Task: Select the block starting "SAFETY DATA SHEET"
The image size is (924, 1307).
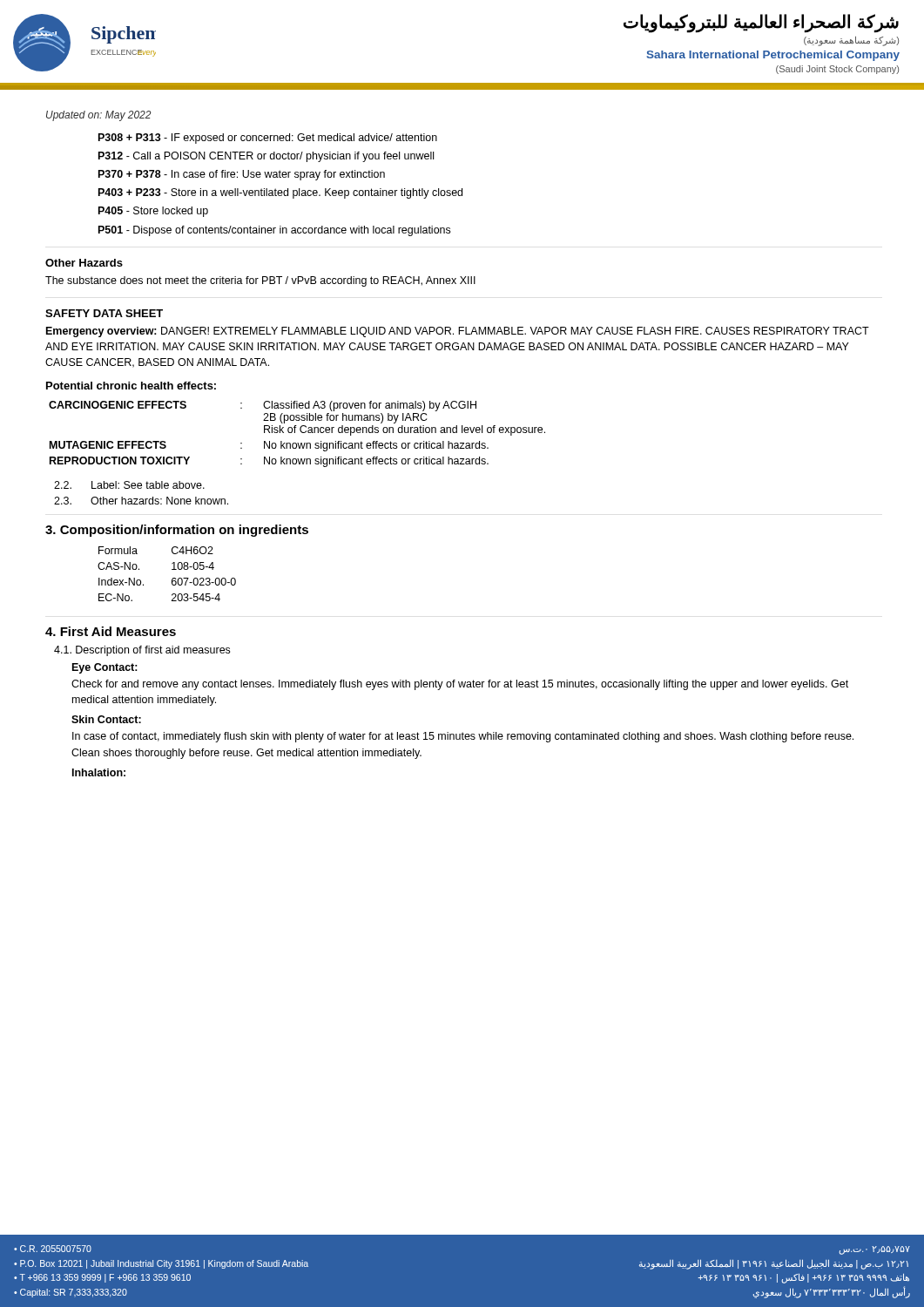Action: (x=104, y=313)
